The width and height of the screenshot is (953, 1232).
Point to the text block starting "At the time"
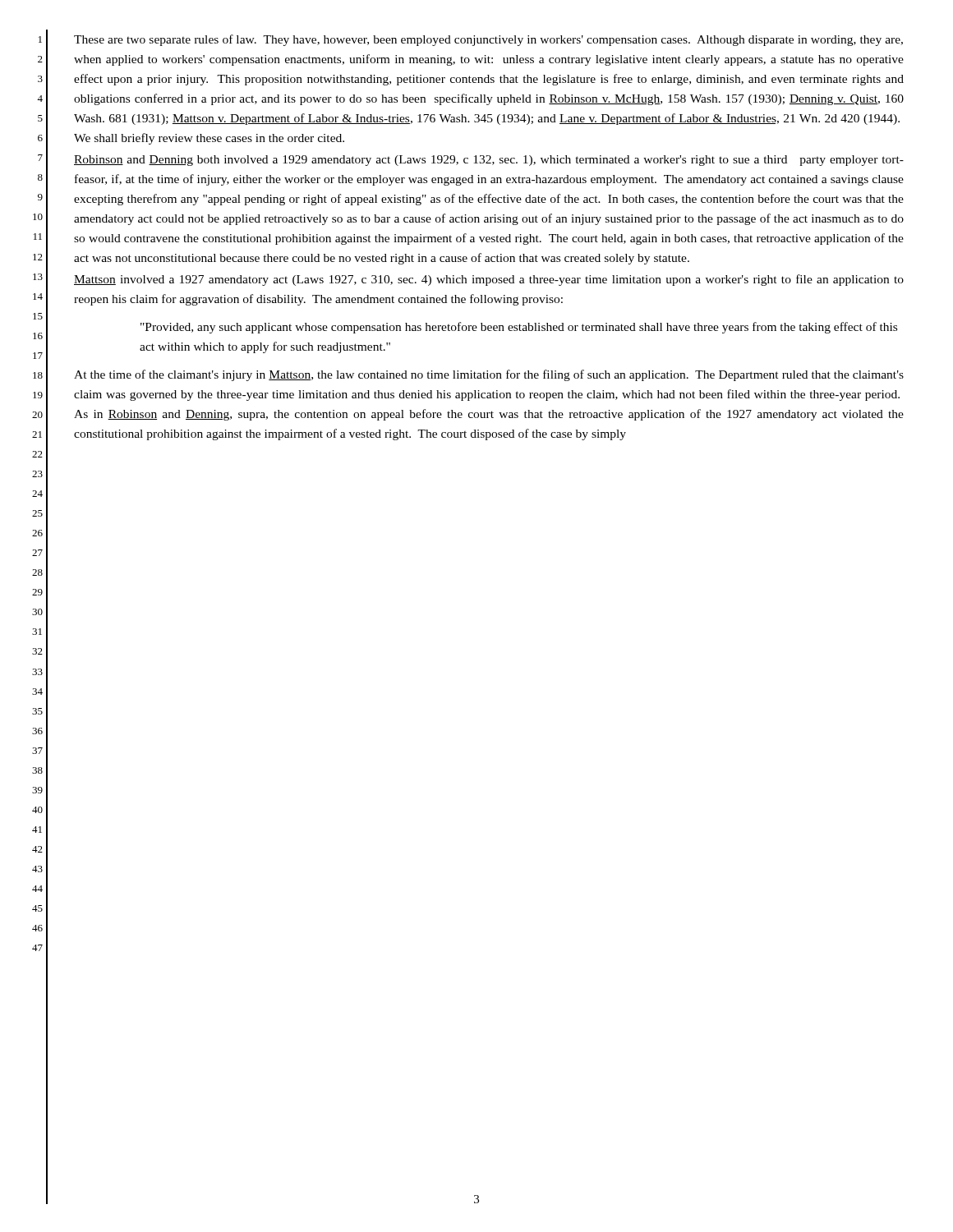(489, 404)
